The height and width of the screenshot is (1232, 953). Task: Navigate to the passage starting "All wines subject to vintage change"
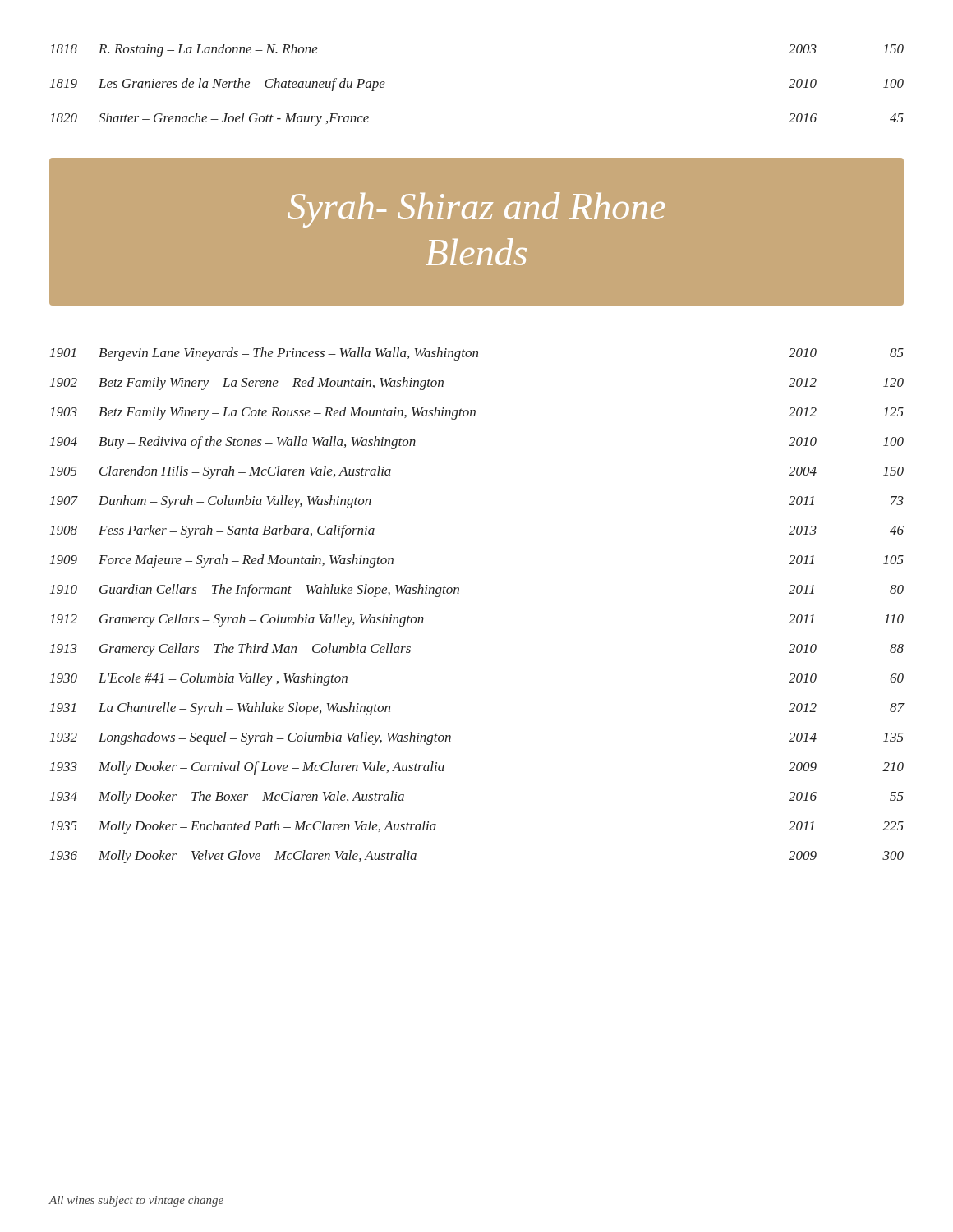pos(136,1200)
